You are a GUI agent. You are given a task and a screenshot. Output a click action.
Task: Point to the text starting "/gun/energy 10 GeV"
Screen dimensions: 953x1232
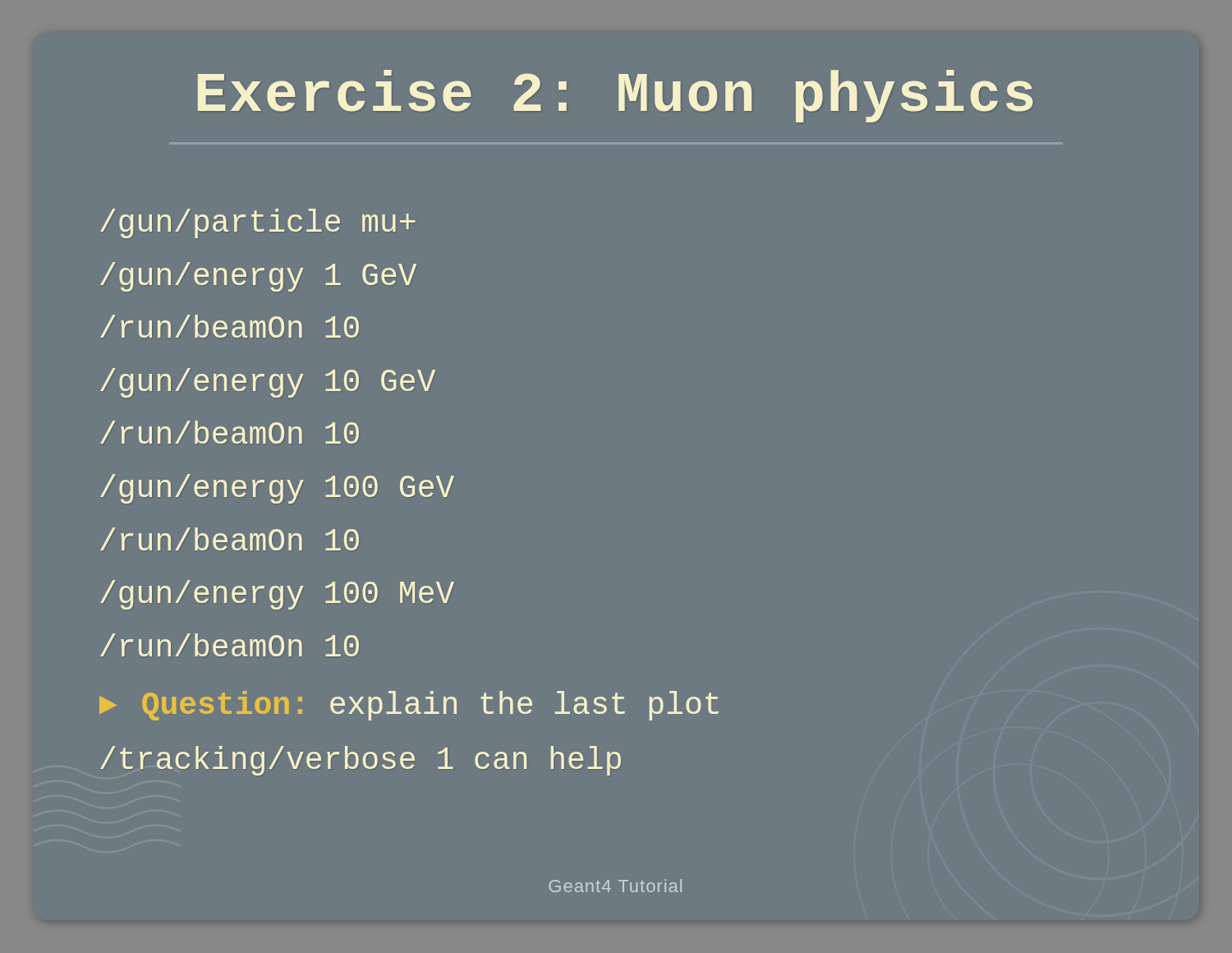coord(268,383)
